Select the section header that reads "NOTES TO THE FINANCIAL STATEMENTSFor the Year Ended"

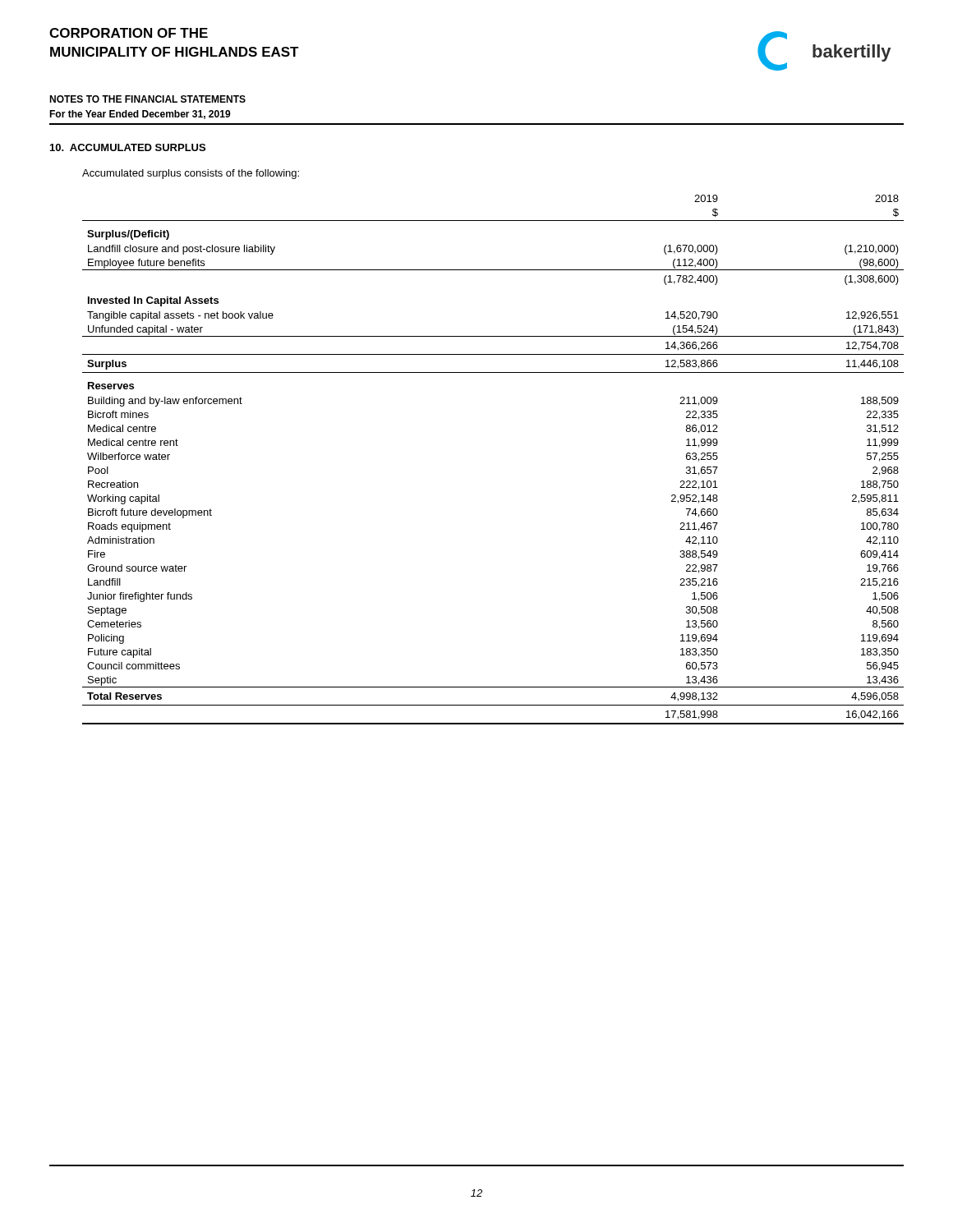(x=148, y=107)
